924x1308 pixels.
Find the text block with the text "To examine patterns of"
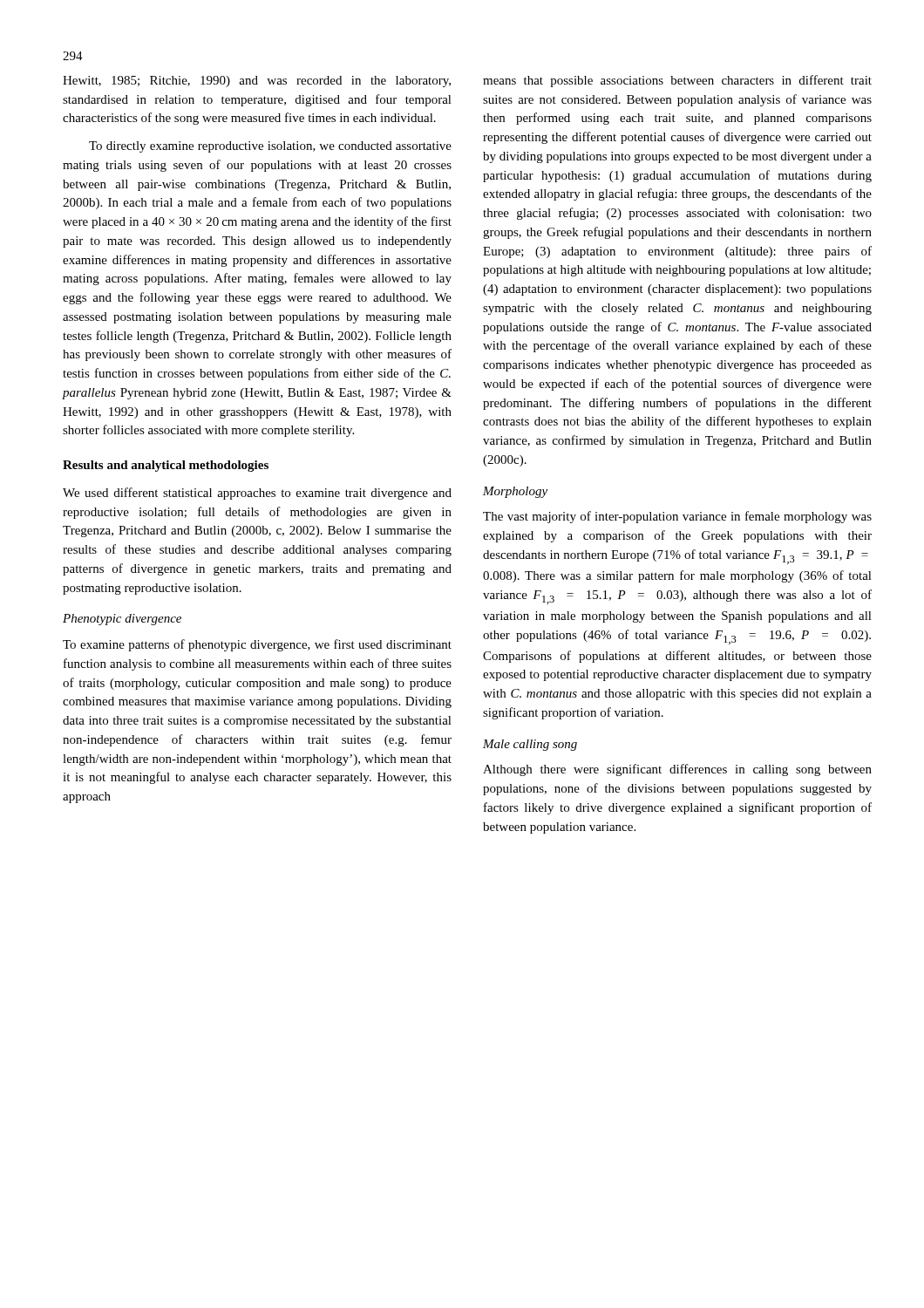tap(257, 720)
